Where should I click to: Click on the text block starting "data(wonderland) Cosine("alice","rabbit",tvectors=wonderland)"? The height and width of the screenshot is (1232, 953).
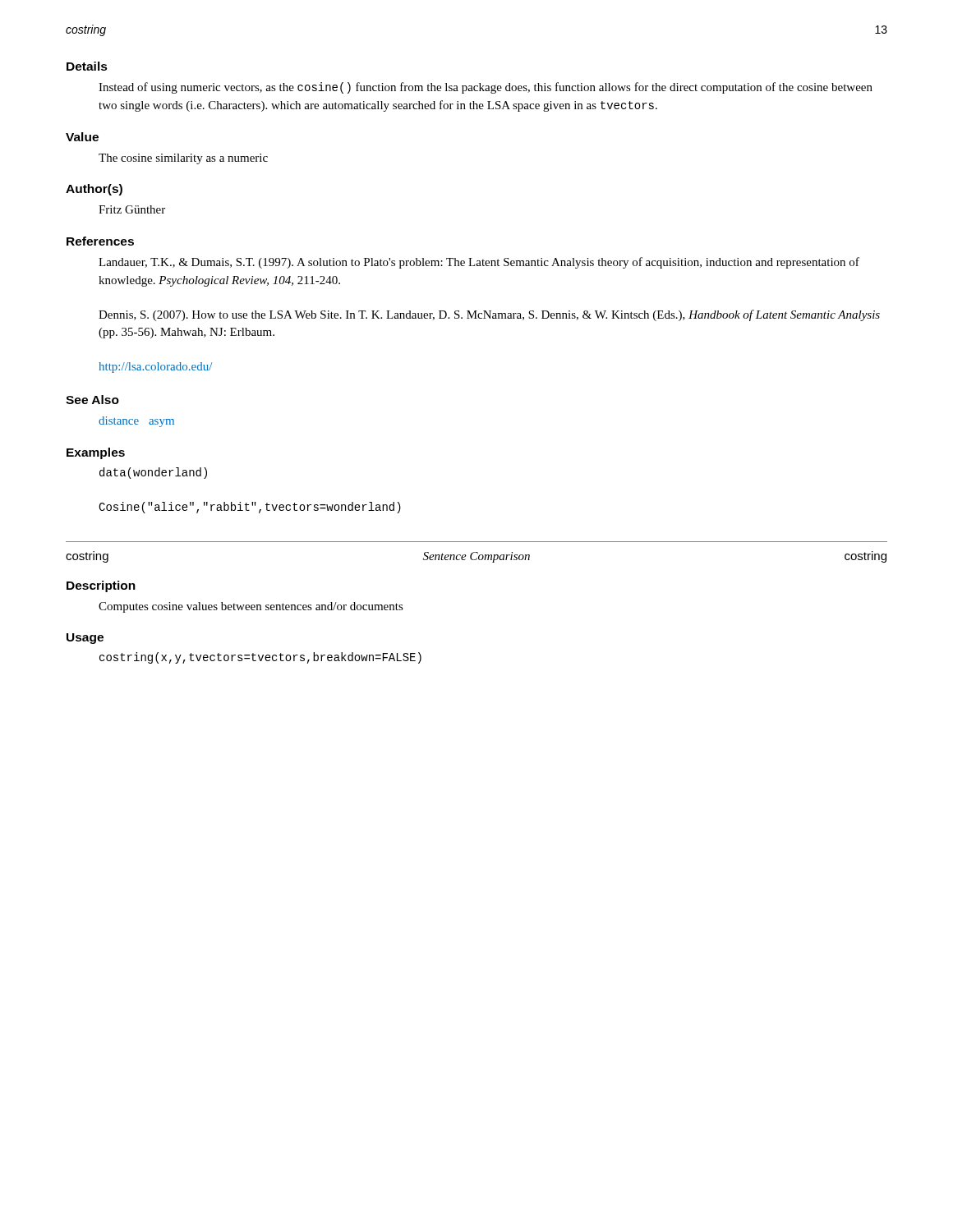[250, 490]
